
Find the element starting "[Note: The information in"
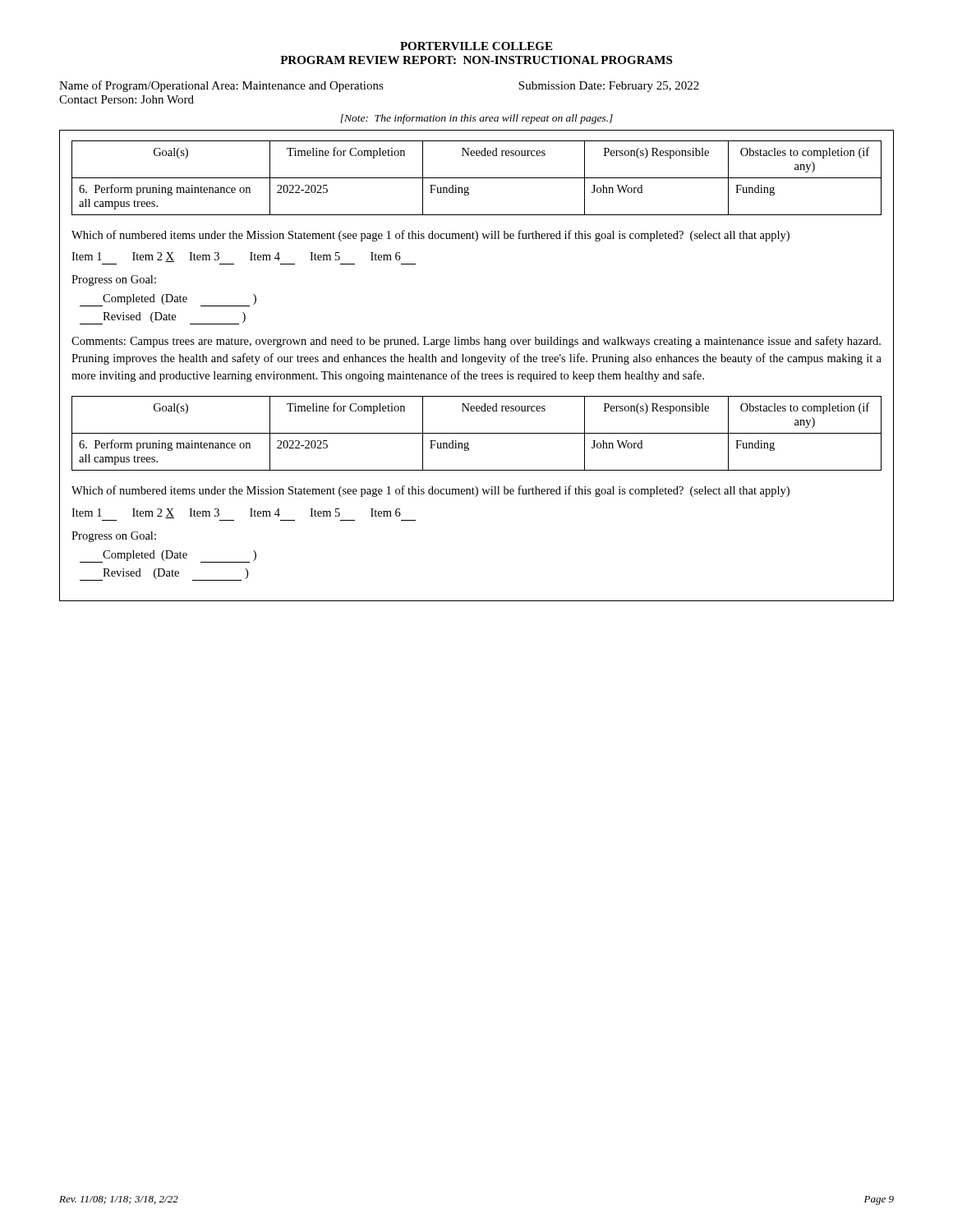click(476, 118)
